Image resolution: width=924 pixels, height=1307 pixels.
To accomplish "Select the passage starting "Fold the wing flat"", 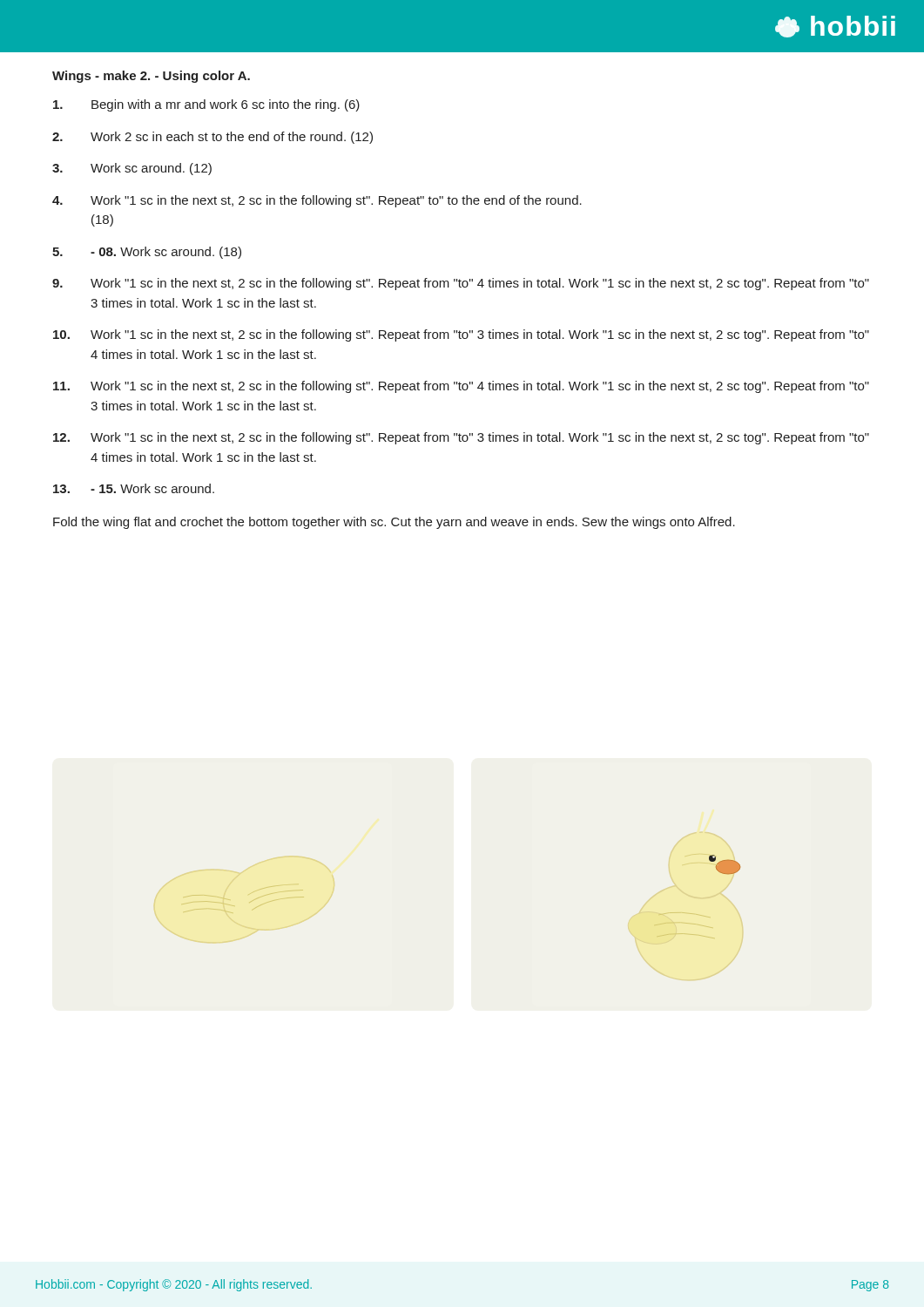I will click(x=394, y=521).
